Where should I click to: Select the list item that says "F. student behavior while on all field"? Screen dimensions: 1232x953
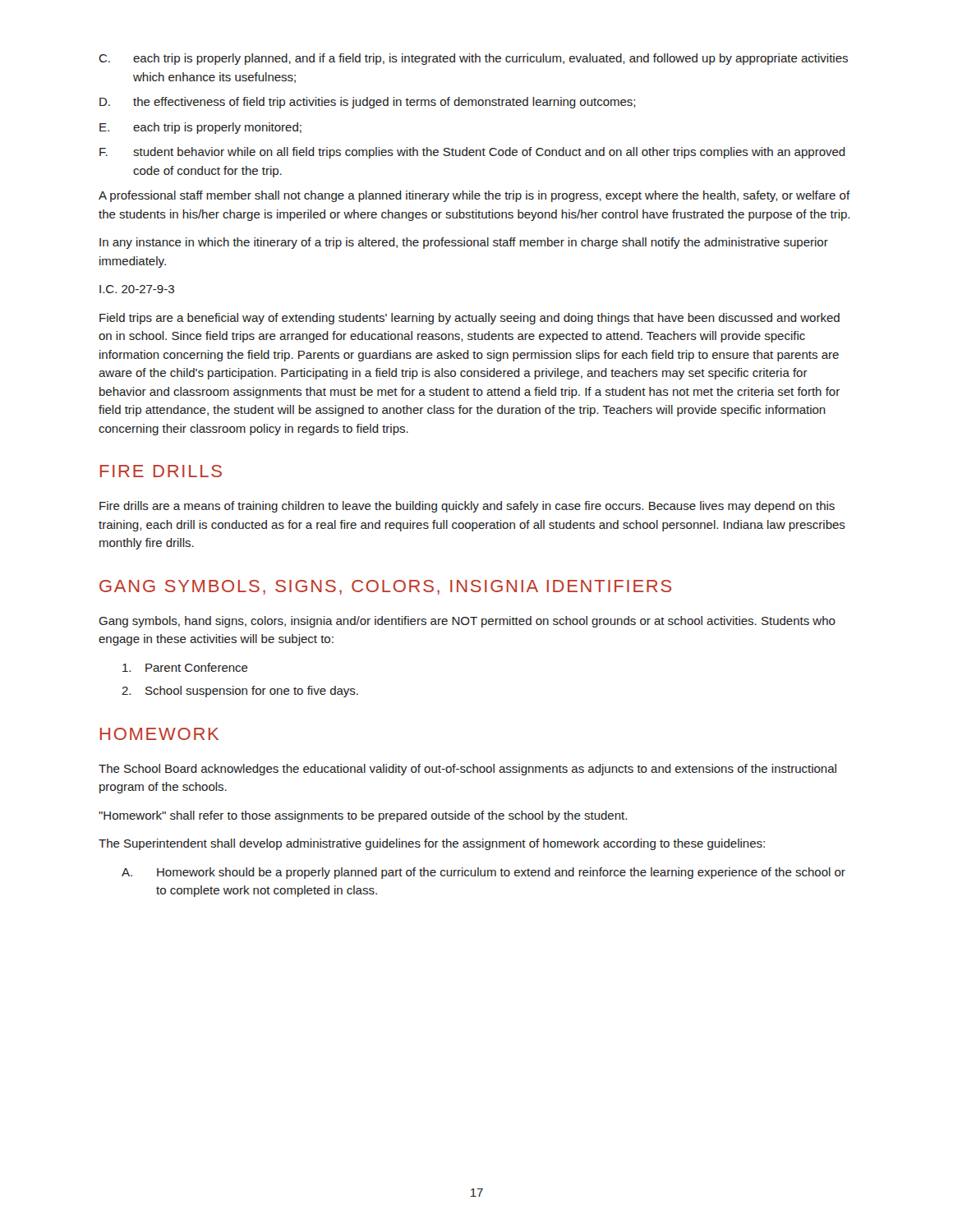click(476, 161)
